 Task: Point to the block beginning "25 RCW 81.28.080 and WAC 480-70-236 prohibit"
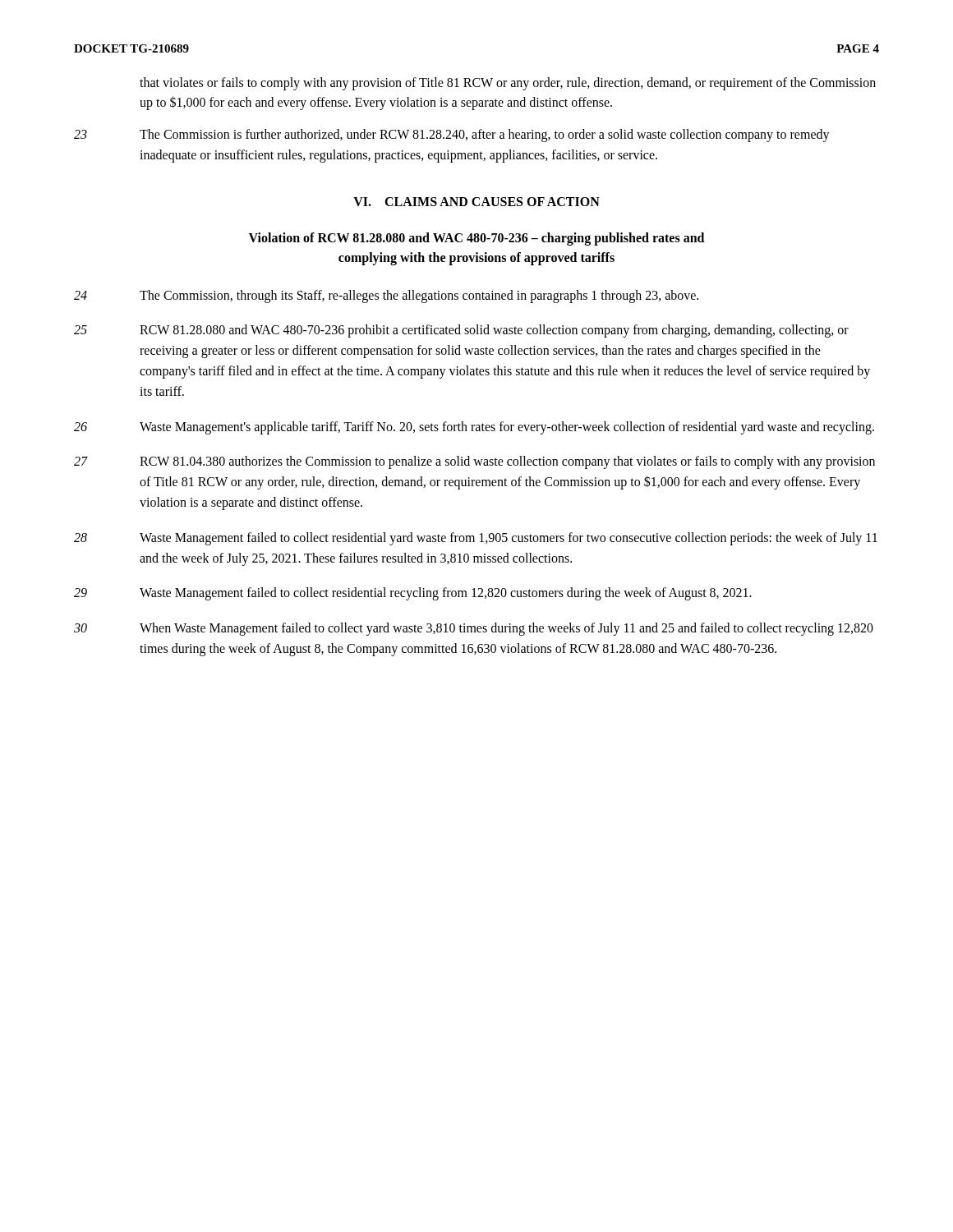tap(476, 361)
